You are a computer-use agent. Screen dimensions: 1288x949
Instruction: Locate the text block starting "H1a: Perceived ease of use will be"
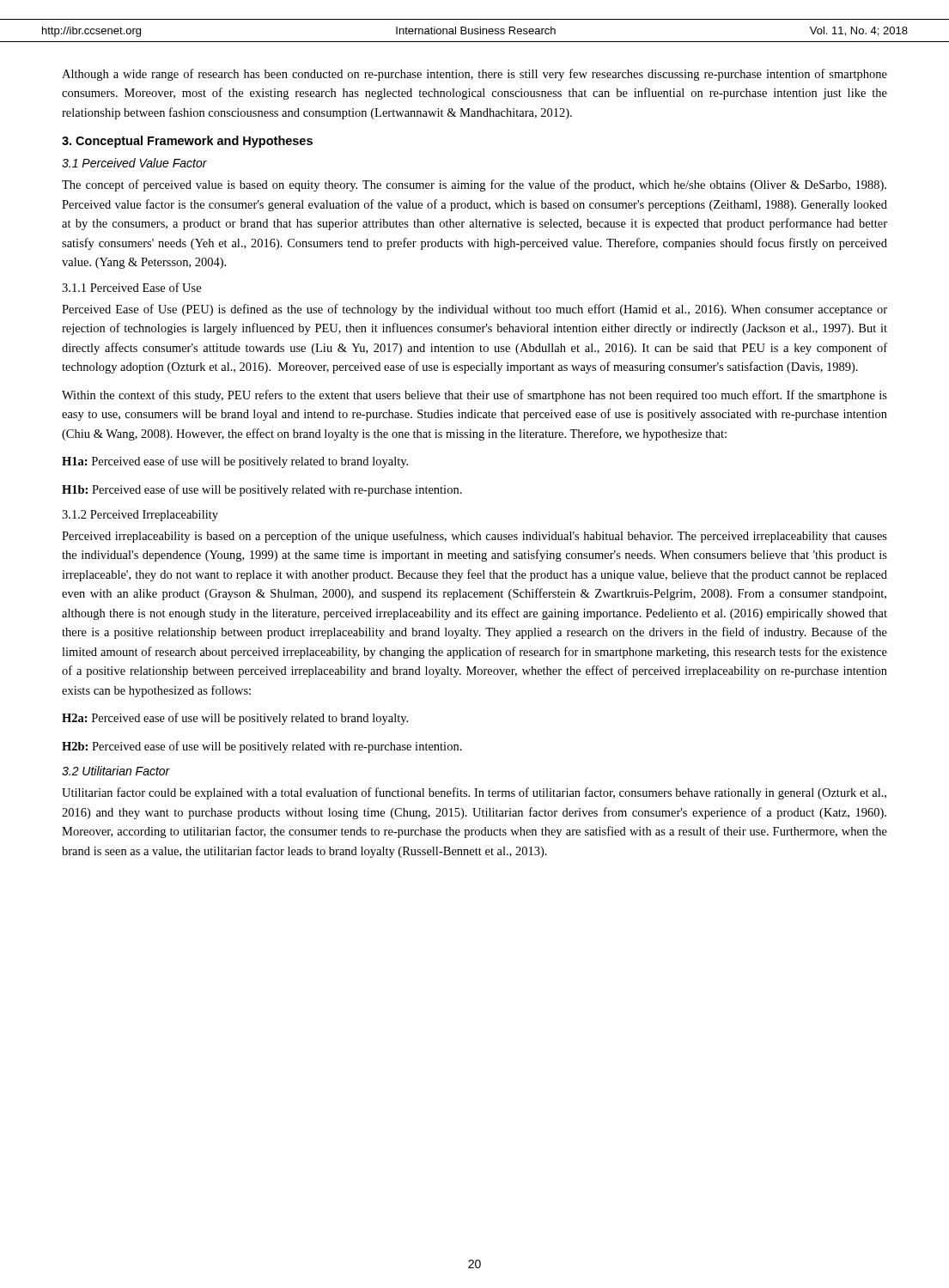coord(235,462)
